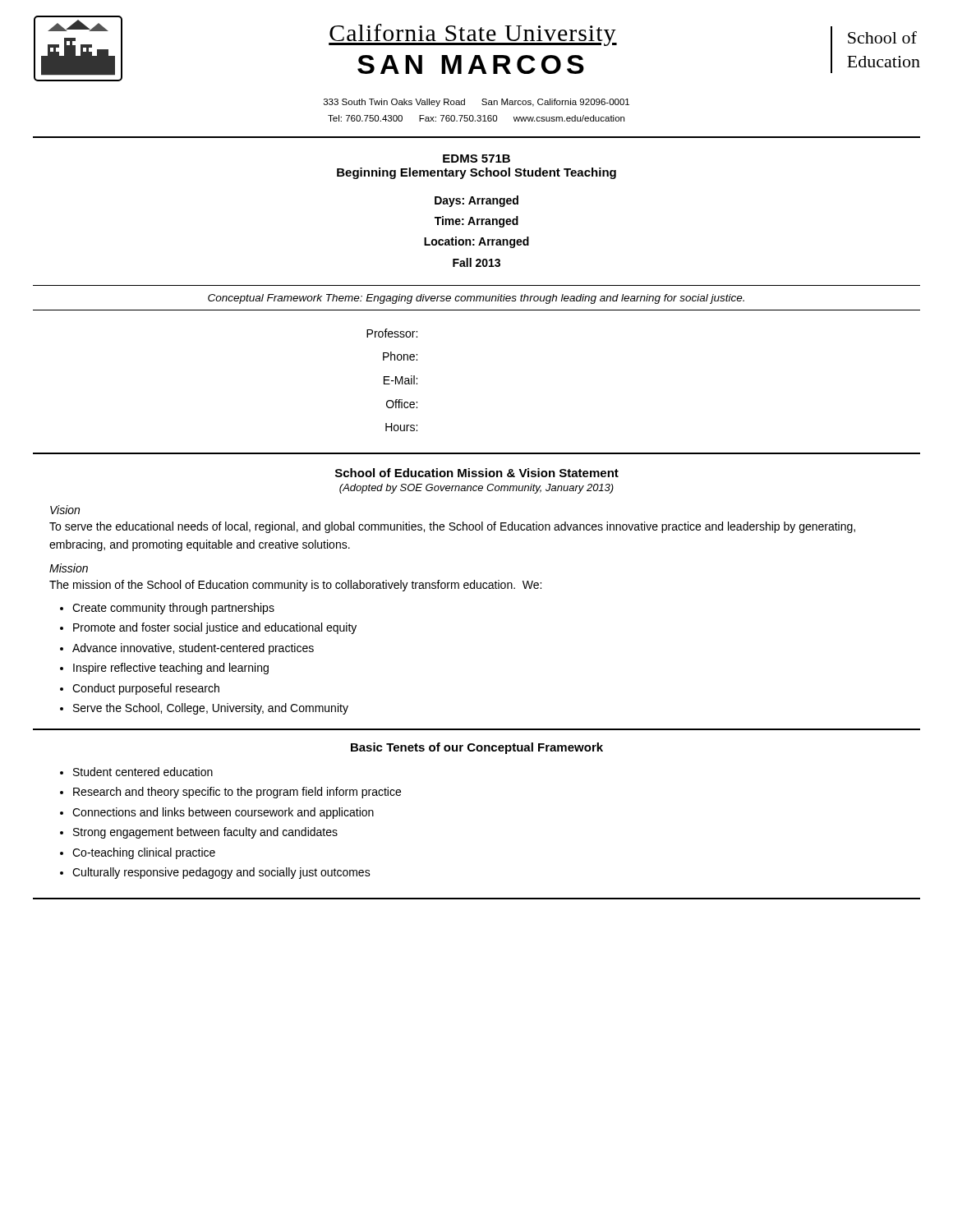Find the list item with the text "Student centered education"
The image size is (953, 1232).
pyautogui.click(x=143, y=772)
